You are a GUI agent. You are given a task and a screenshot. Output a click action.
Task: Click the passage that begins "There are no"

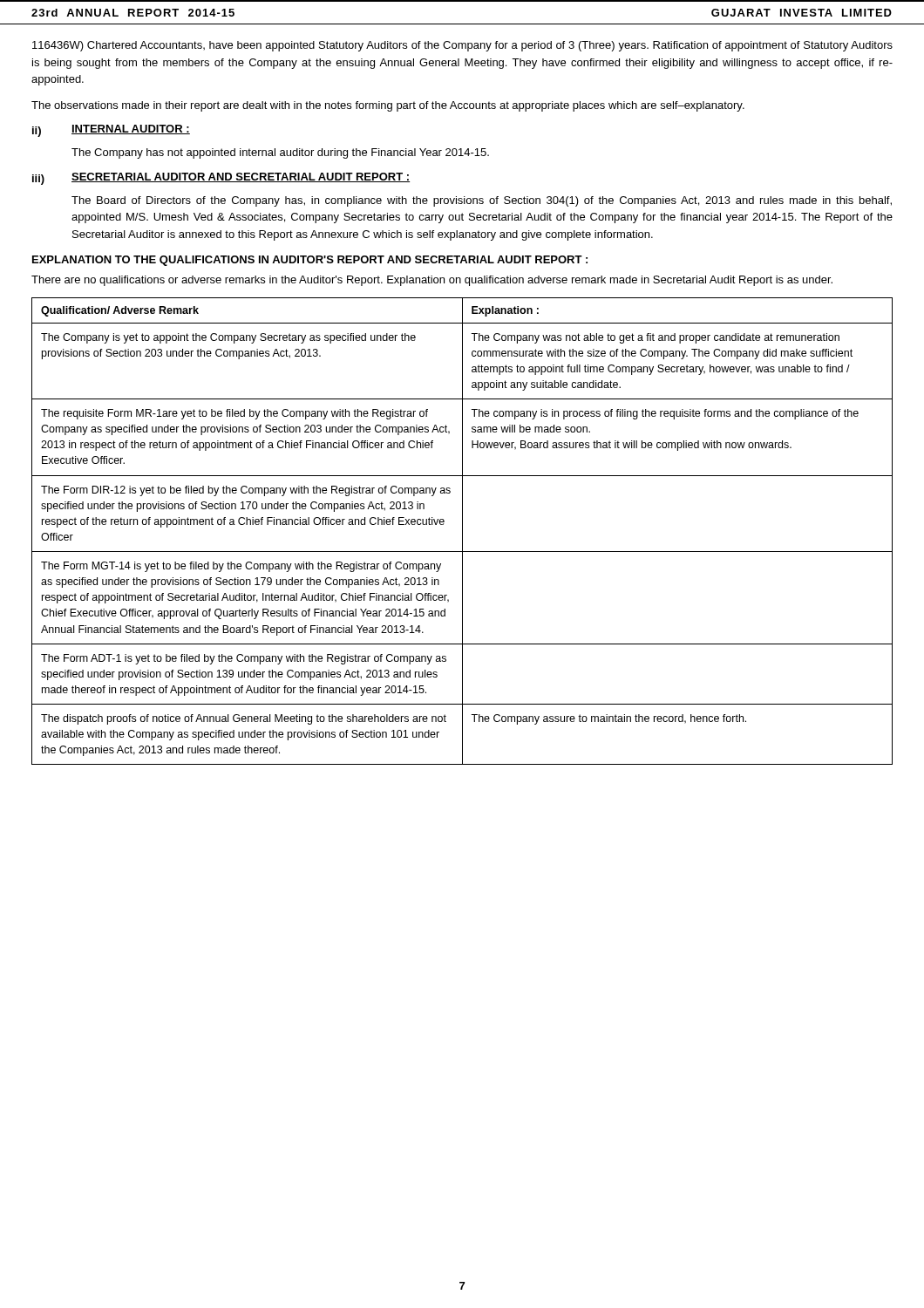tap(432, 280)
